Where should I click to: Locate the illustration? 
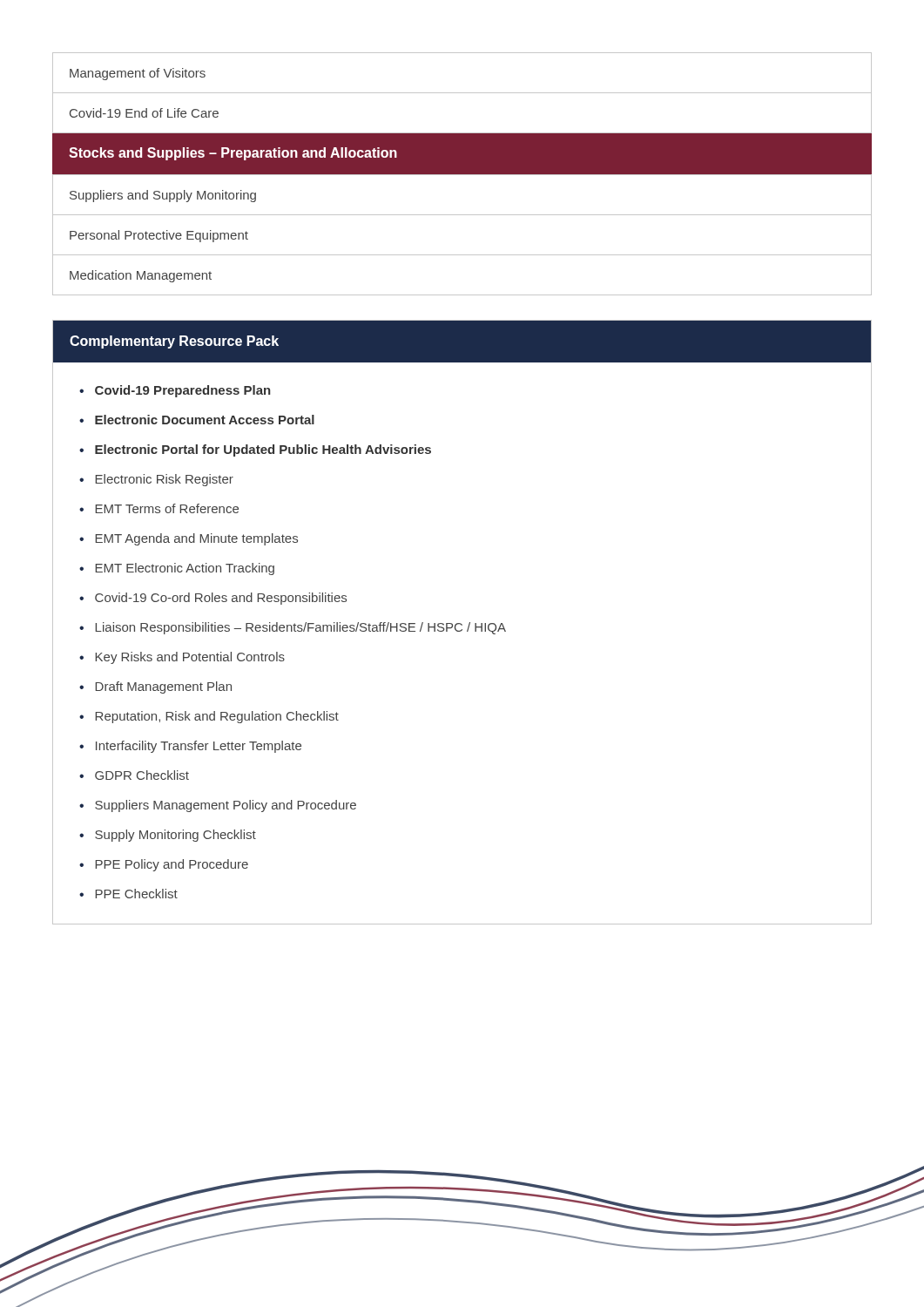[462, 1220]
